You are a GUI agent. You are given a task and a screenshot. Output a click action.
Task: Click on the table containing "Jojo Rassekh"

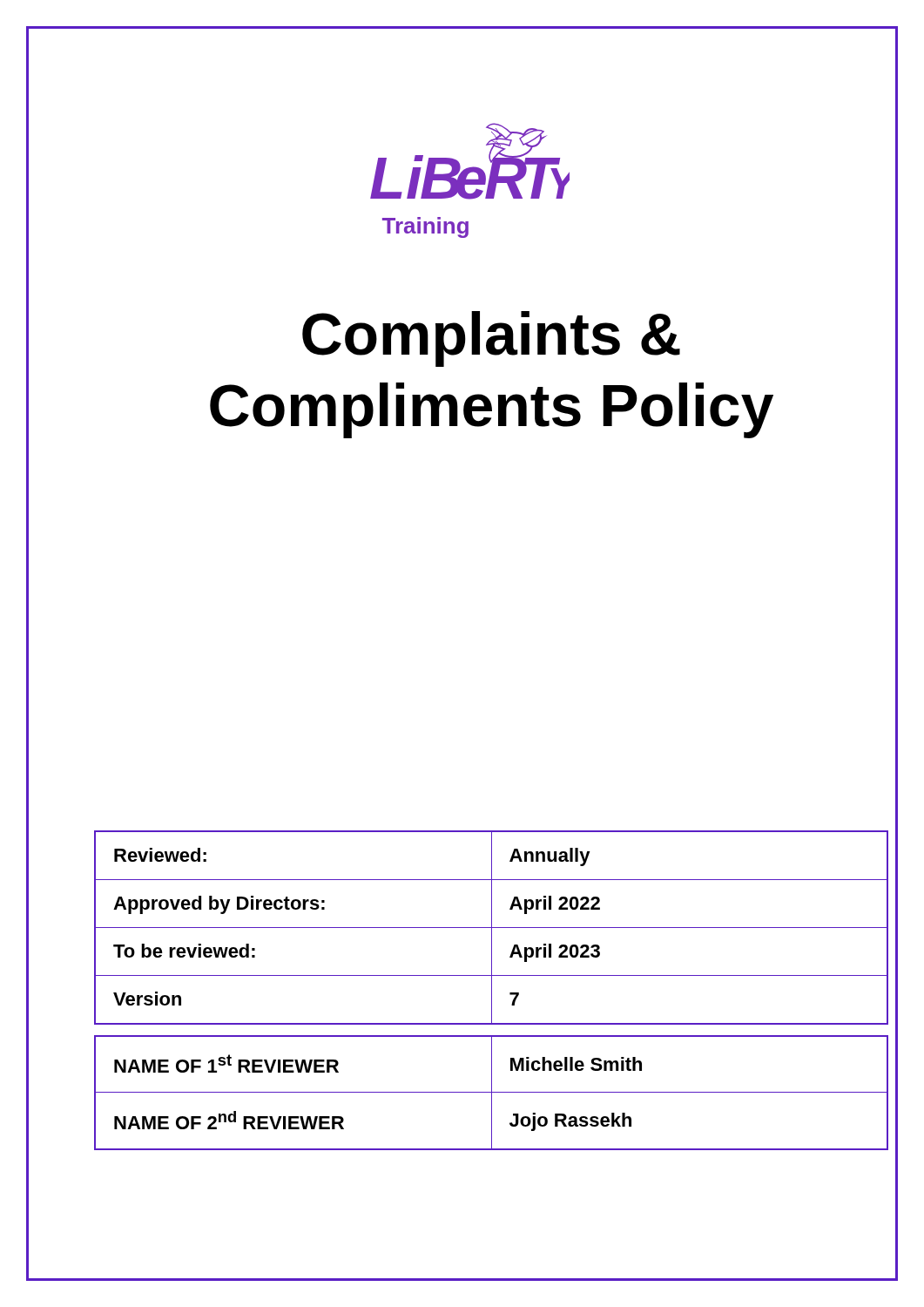coord(491,1093)
